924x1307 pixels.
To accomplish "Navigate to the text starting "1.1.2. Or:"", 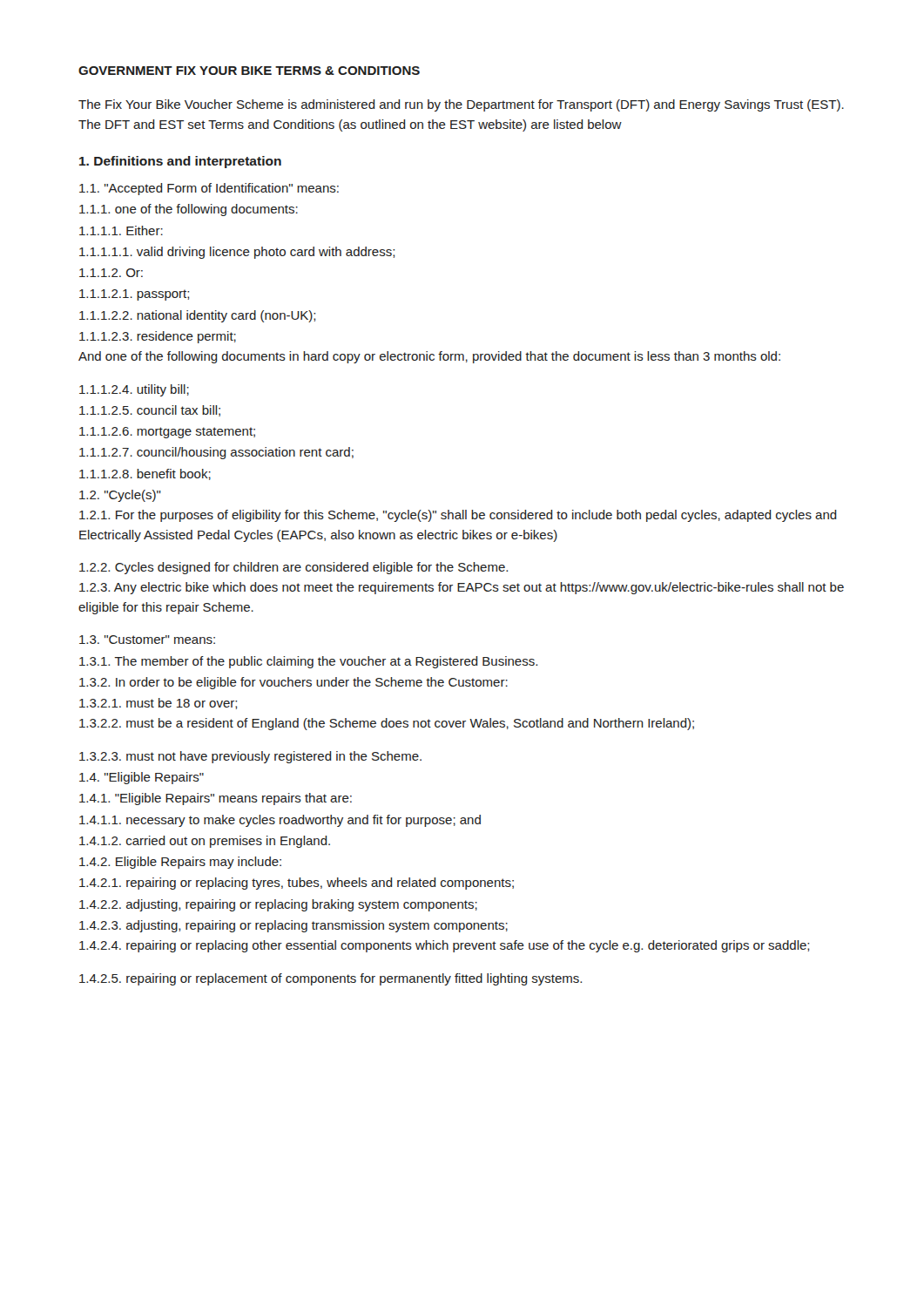I will click(x=111, y=272).
